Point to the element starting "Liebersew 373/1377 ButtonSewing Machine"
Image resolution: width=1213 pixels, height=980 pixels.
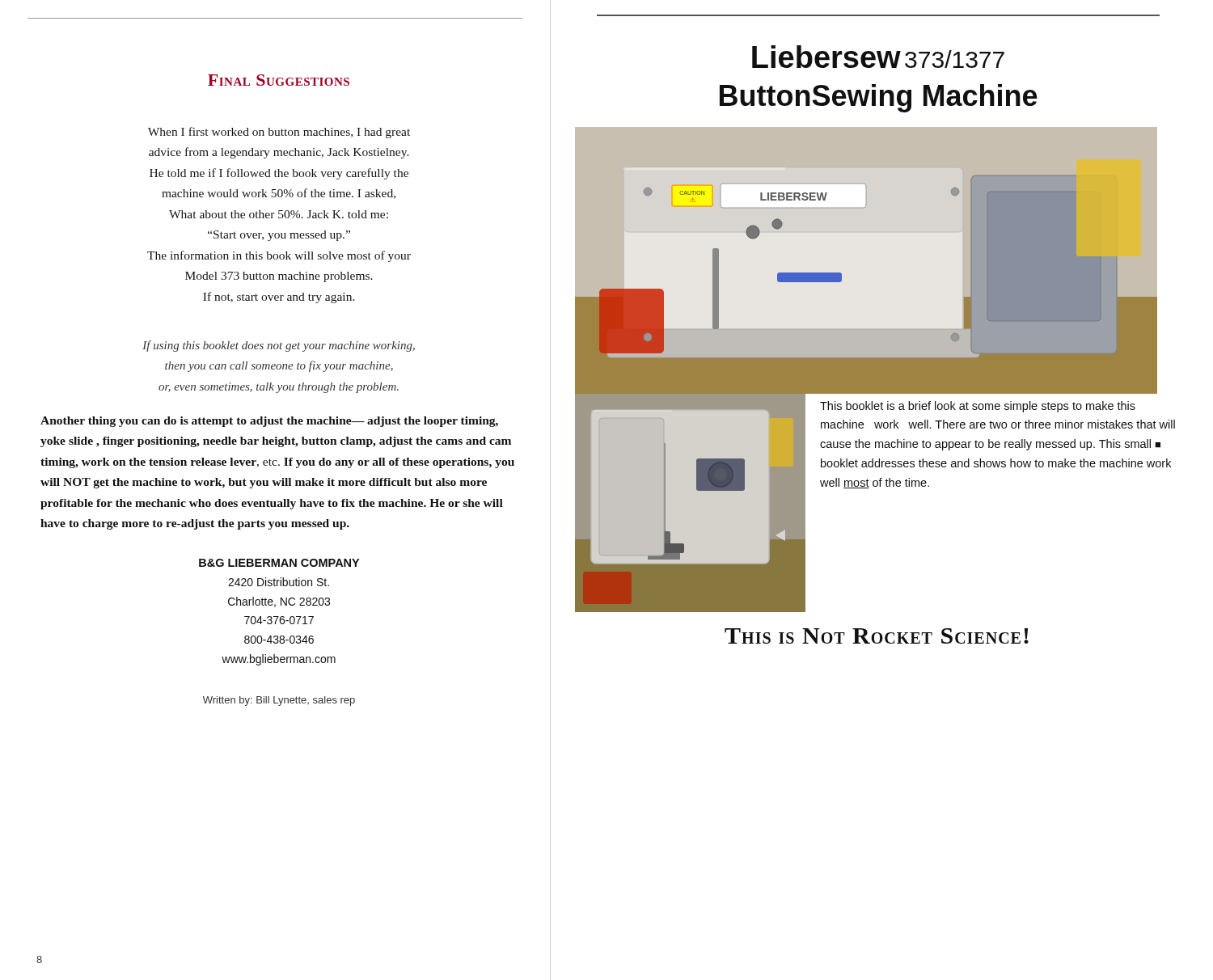point(878,76)
